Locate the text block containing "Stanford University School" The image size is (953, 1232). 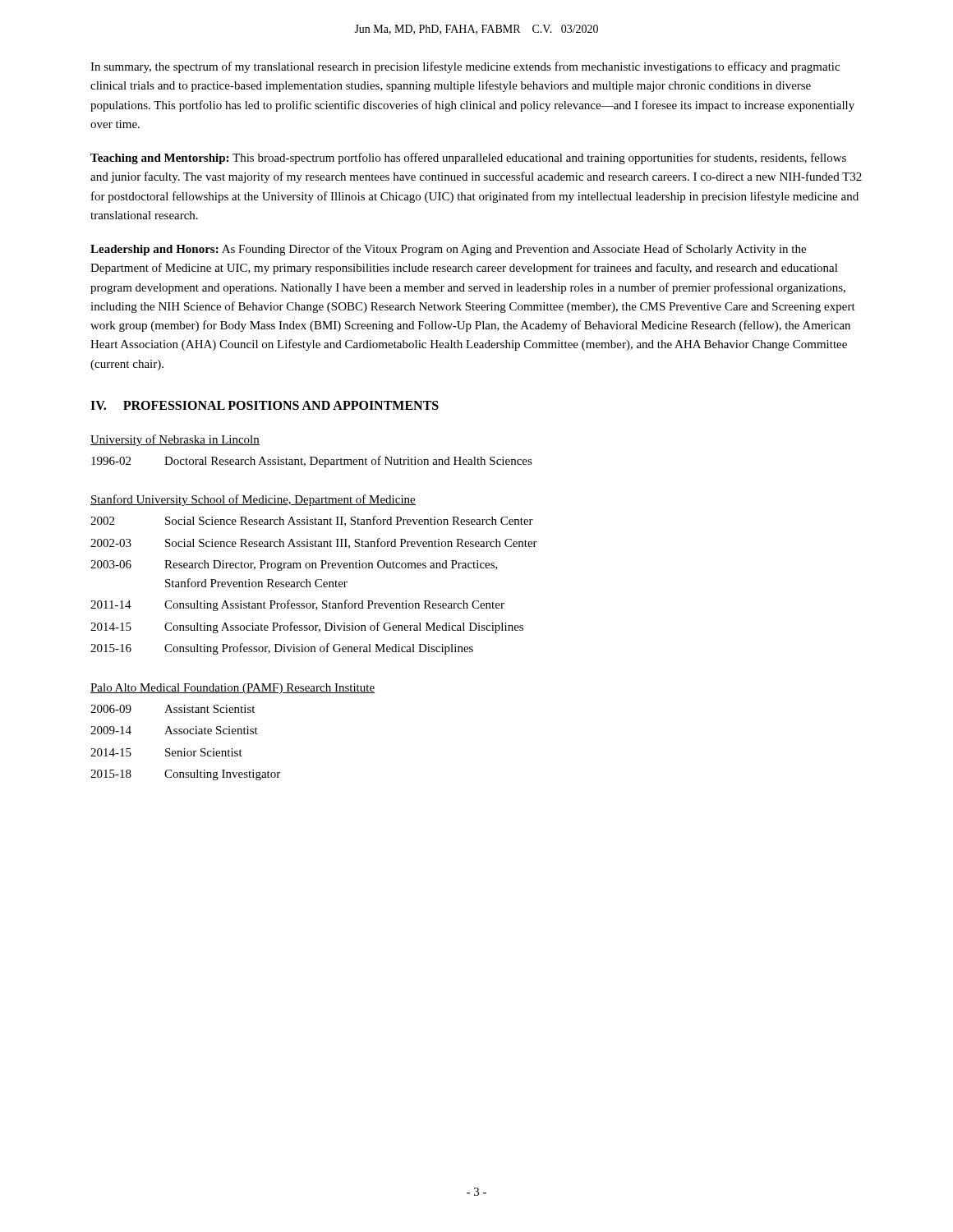coord(253,500)
